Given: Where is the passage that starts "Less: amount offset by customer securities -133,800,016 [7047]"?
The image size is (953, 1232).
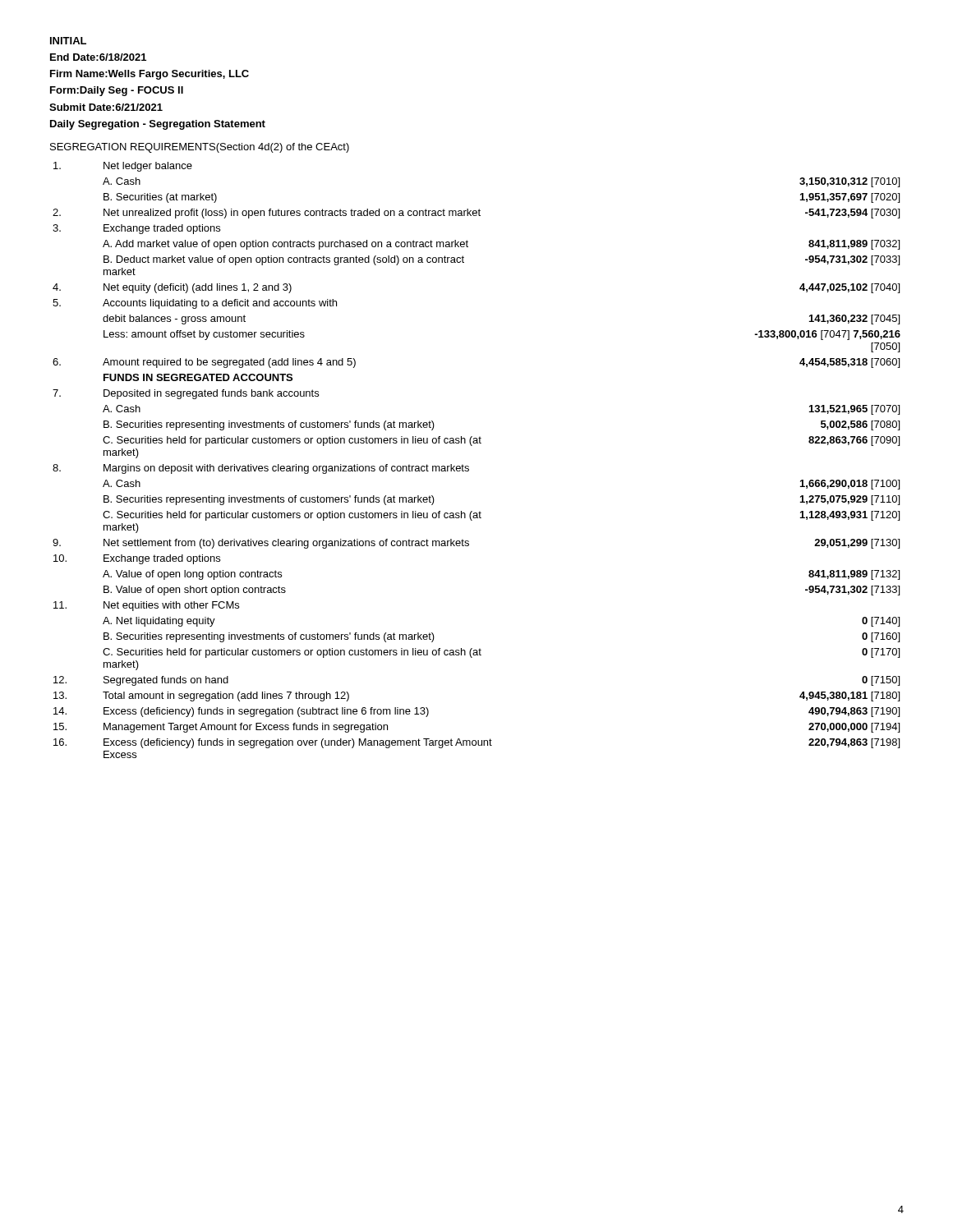Looking at the screenshot, I should 204,335.
